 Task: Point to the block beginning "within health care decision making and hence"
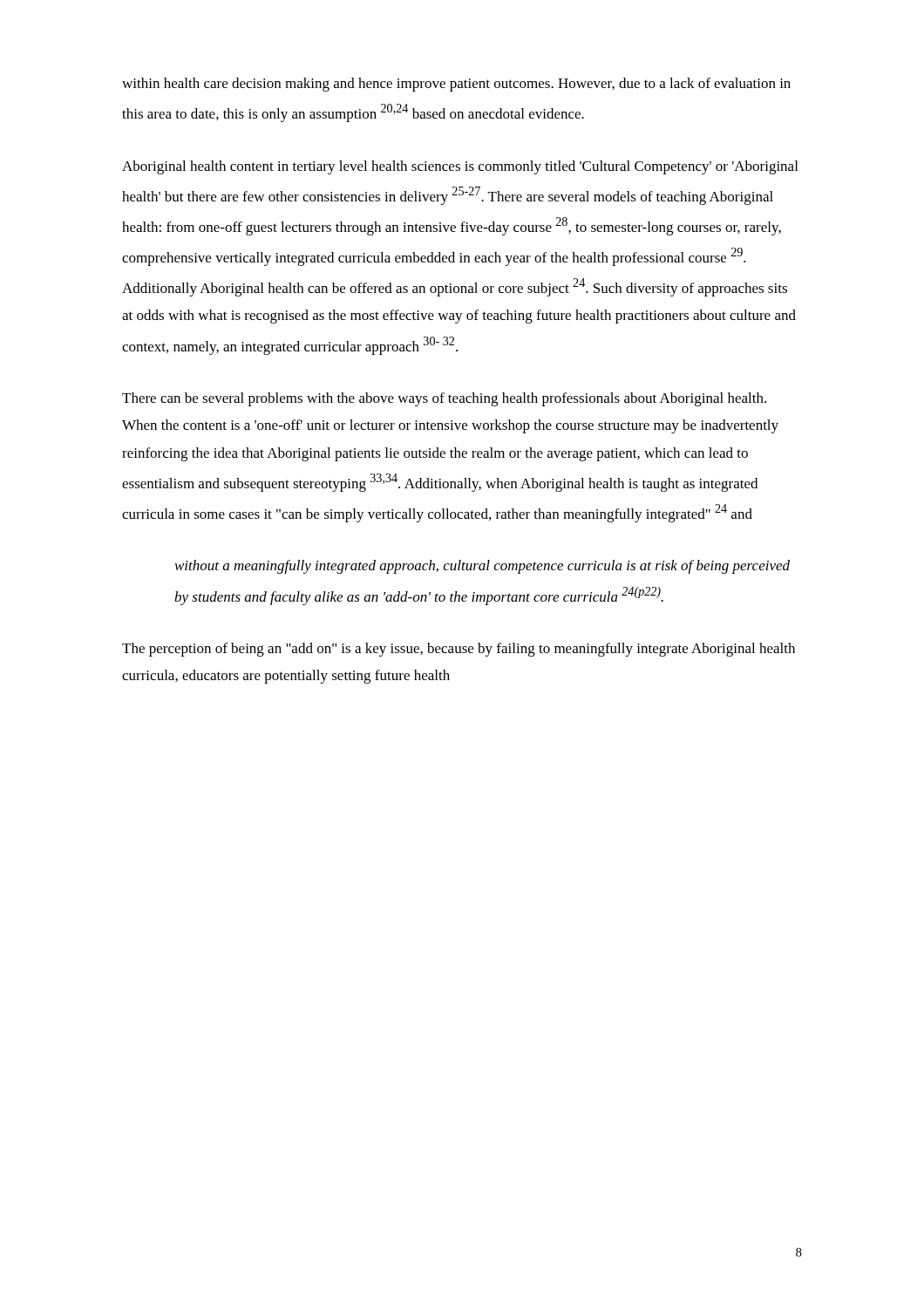click(x=457, y=99)
